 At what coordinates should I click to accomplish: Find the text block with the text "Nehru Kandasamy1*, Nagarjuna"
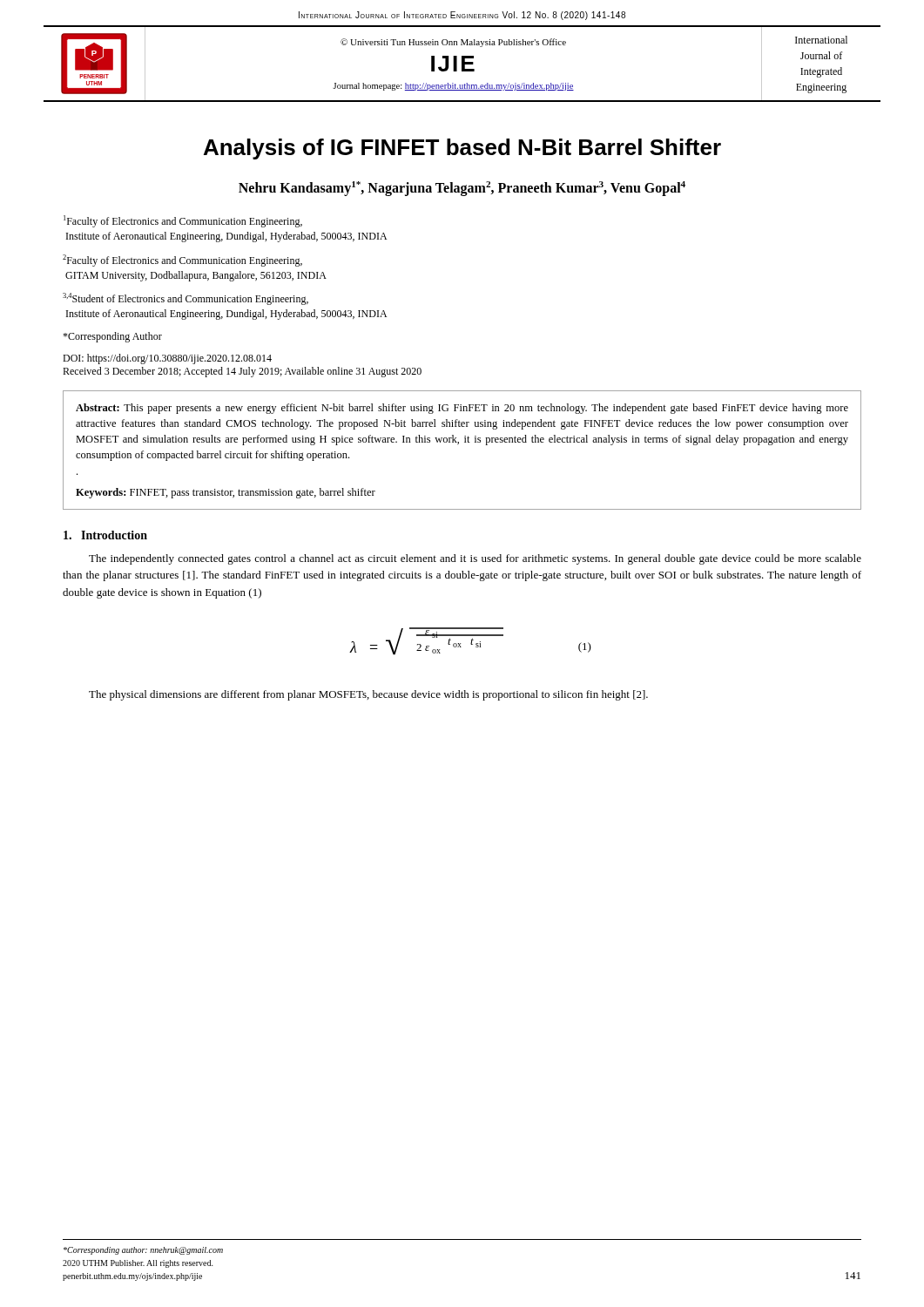(x=462, y=187)
